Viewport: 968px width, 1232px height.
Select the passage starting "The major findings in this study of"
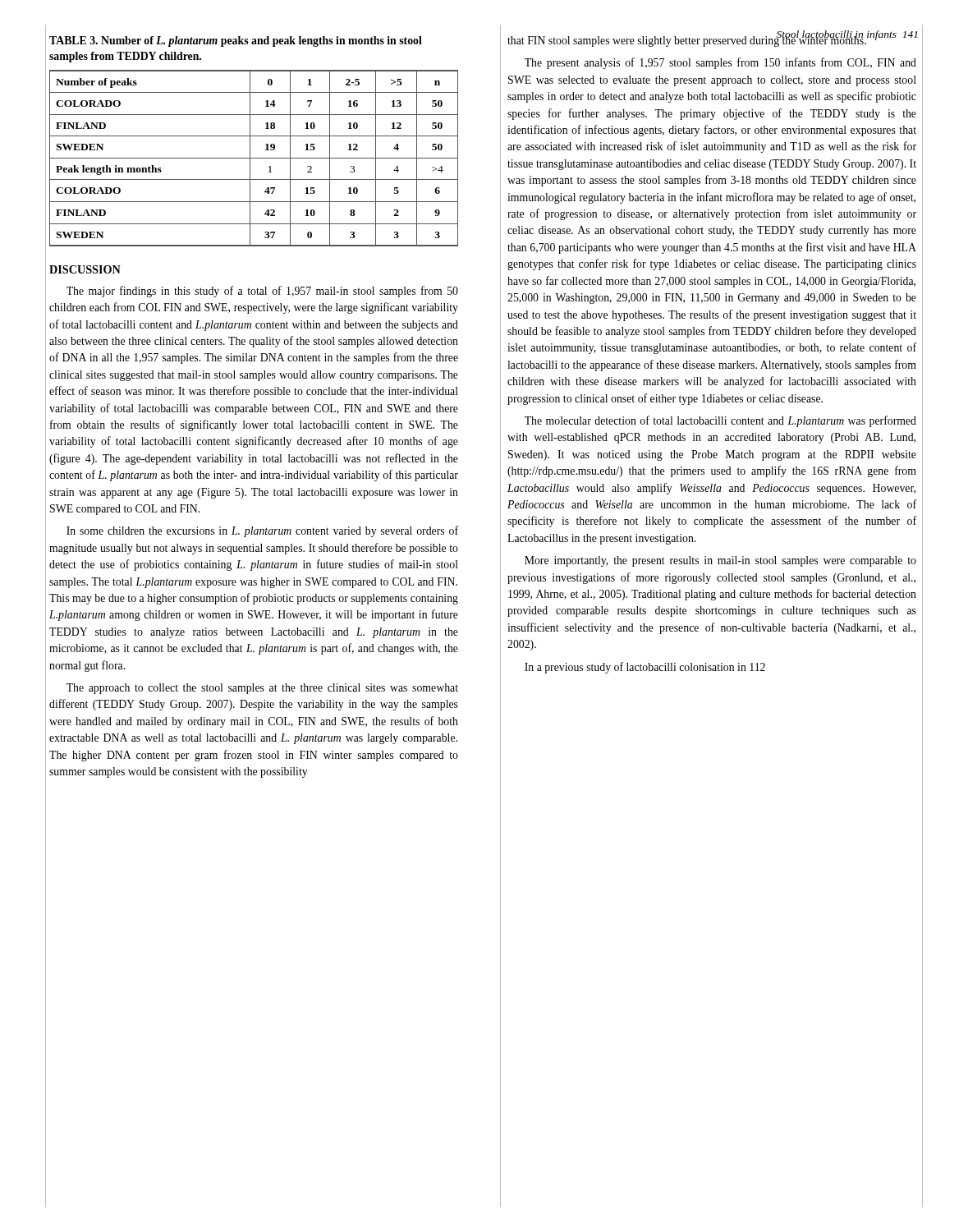[x=254, y=400]
